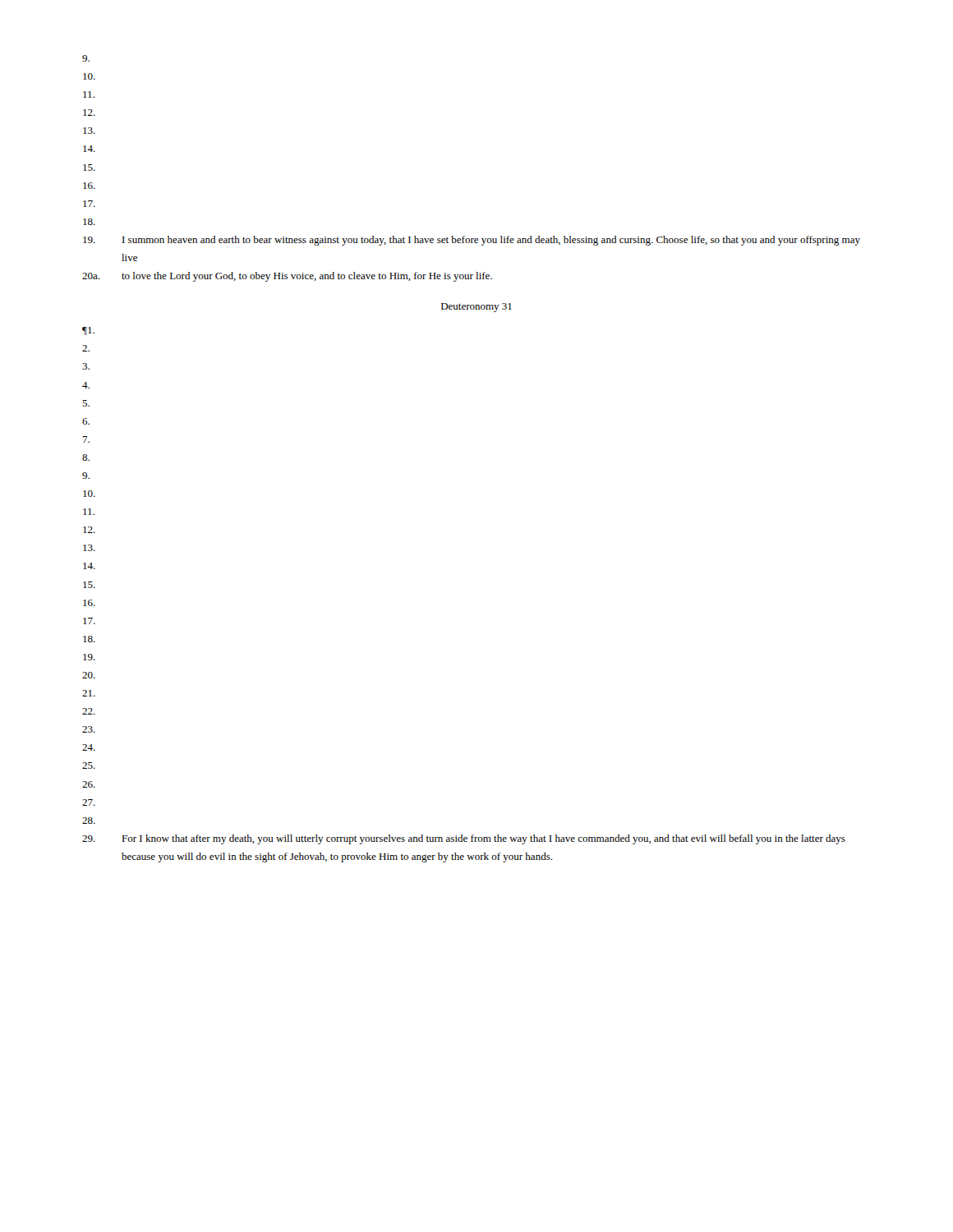953x1232 pixels.
Task: Where does it say "Deuteronomy 31"?
Action: tap(476, 306)
